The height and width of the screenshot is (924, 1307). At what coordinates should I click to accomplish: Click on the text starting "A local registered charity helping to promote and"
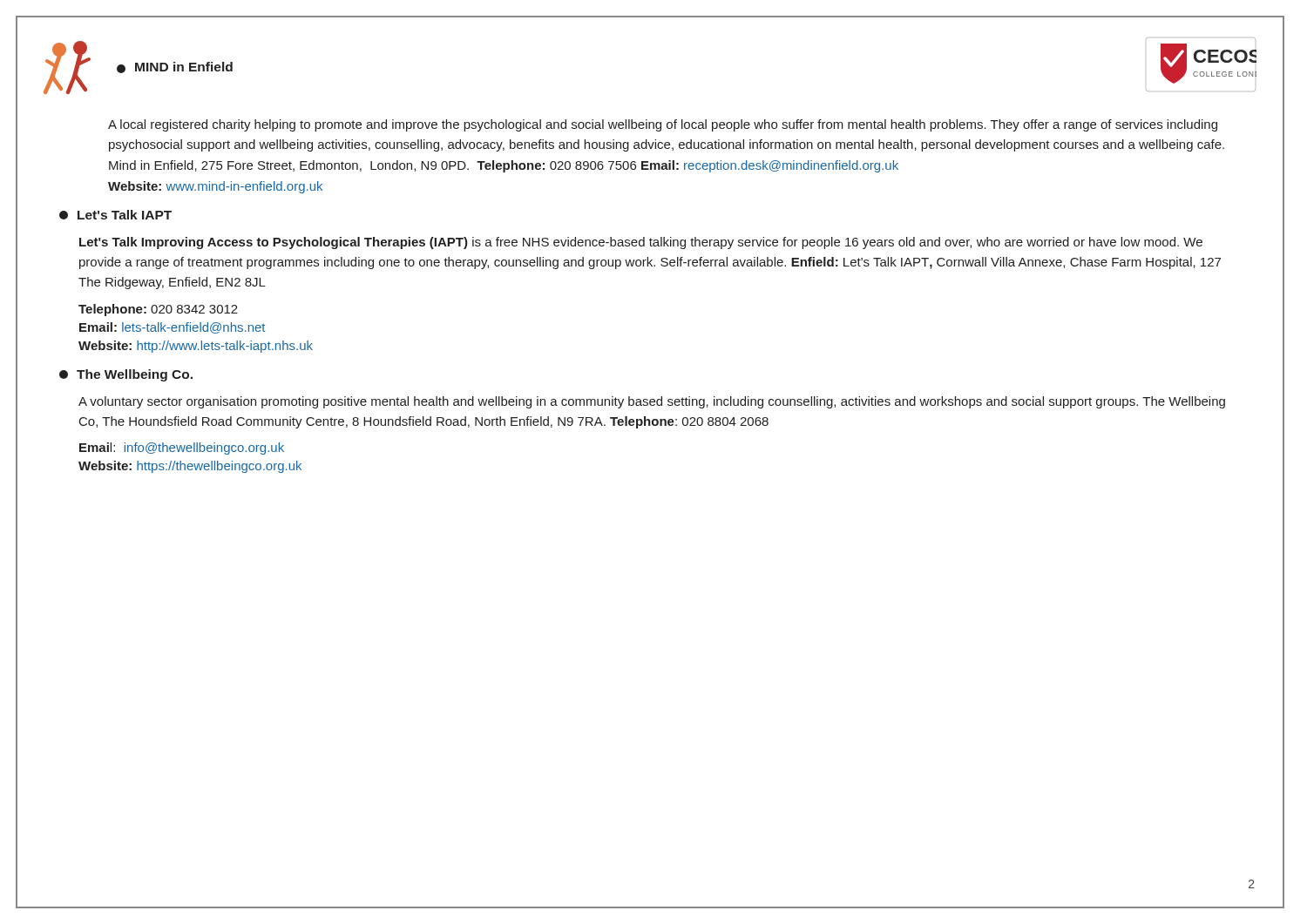pyautogui.click(x=667, y=144)
